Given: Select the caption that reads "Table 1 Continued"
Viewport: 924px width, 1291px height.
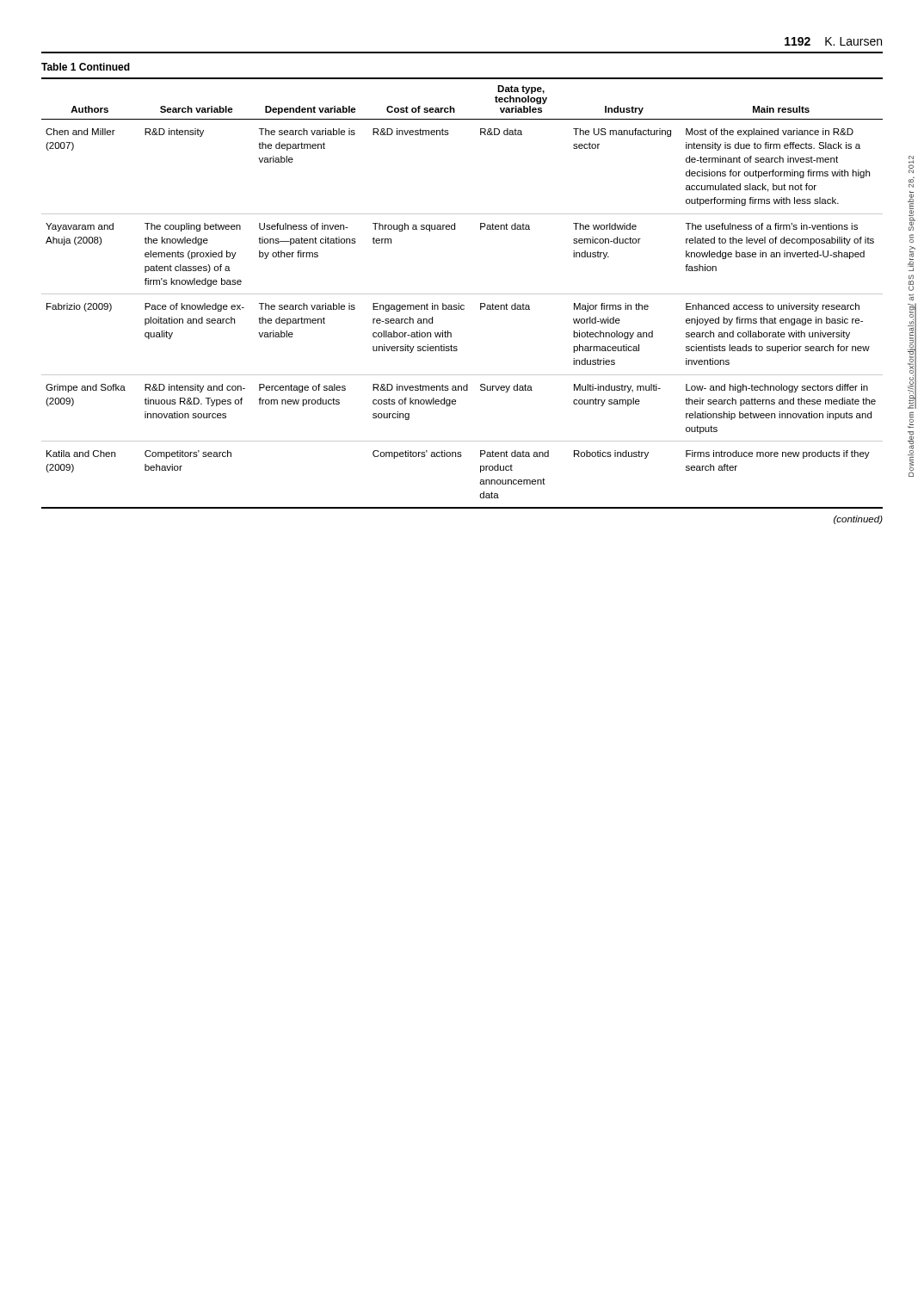Looking at the screenshot, I should 86,67.
